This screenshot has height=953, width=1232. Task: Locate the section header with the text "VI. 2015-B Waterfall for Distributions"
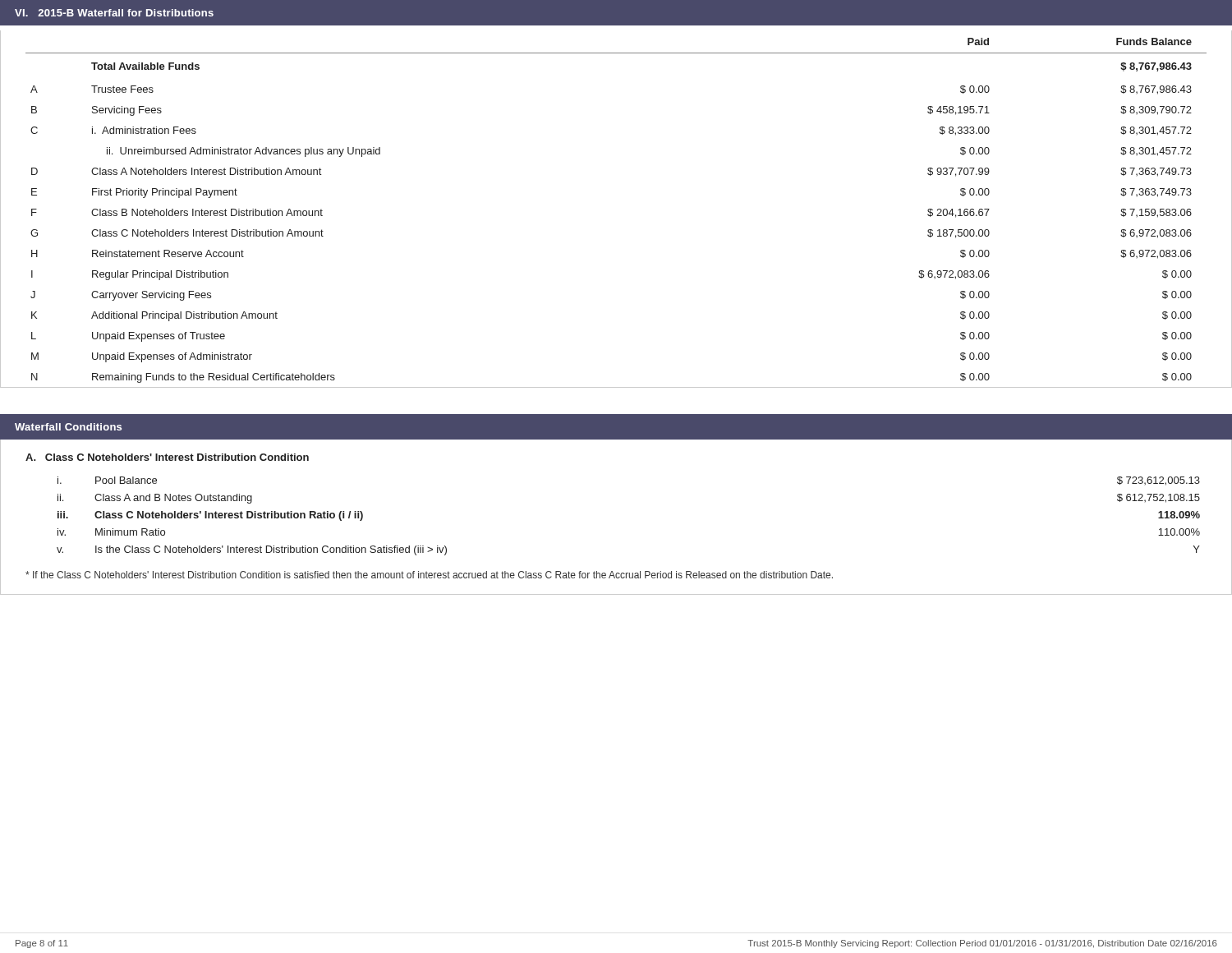pos(114,13)
